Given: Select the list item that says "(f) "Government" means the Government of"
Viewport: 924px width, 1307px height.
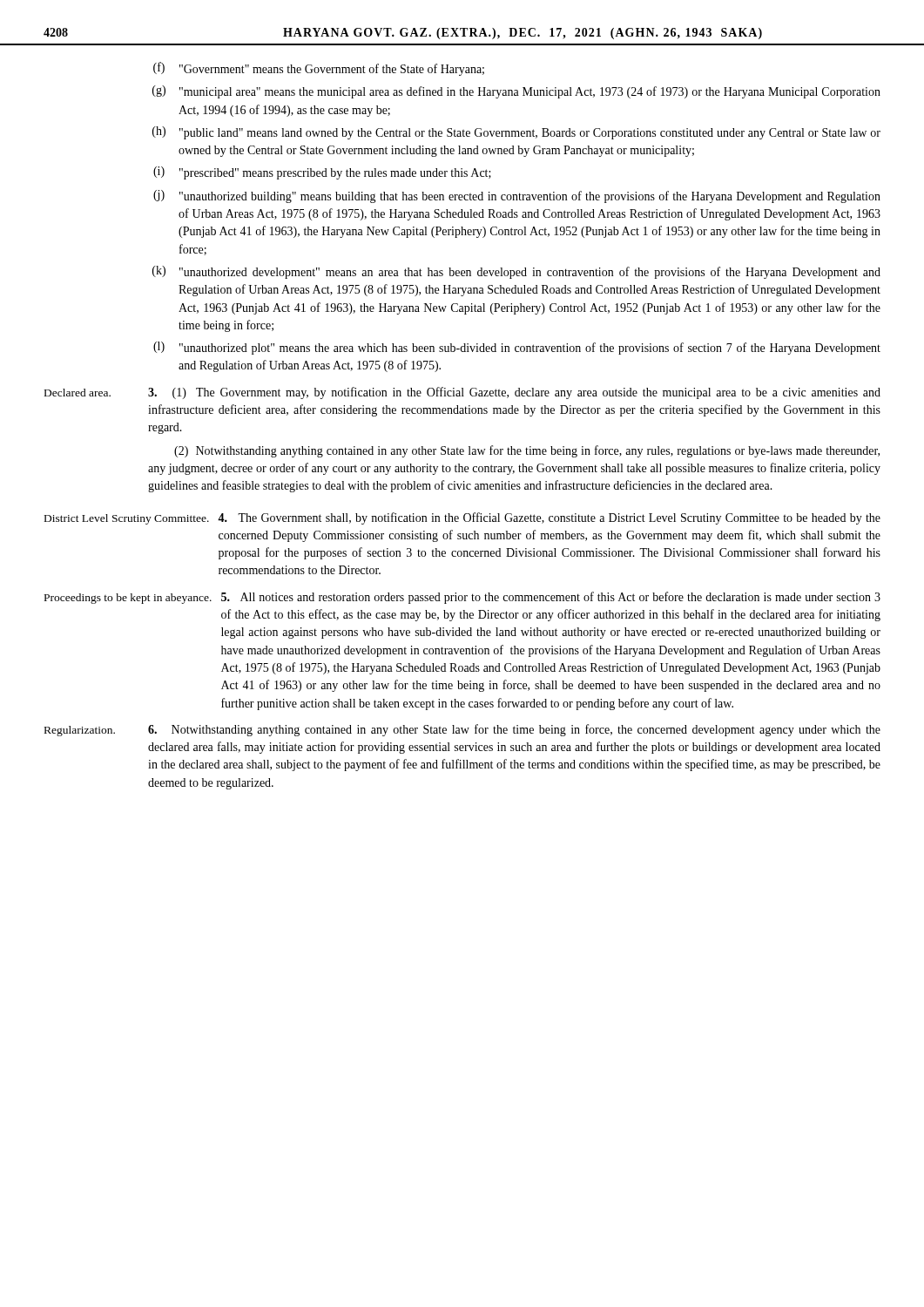Looking at the screenshot, I should [x=319, y=69].
